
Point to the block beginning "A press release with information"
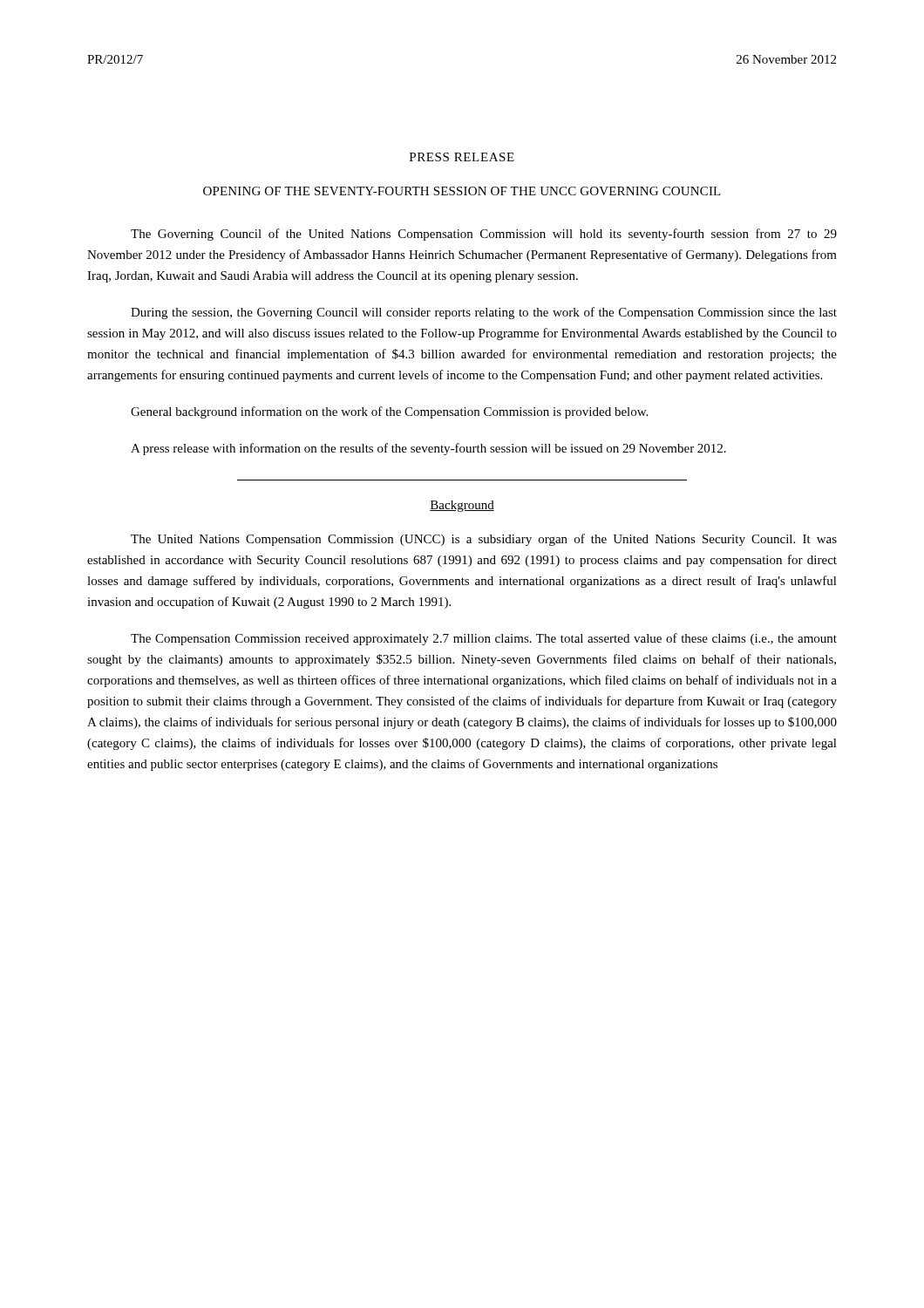[x=429, y=448]
